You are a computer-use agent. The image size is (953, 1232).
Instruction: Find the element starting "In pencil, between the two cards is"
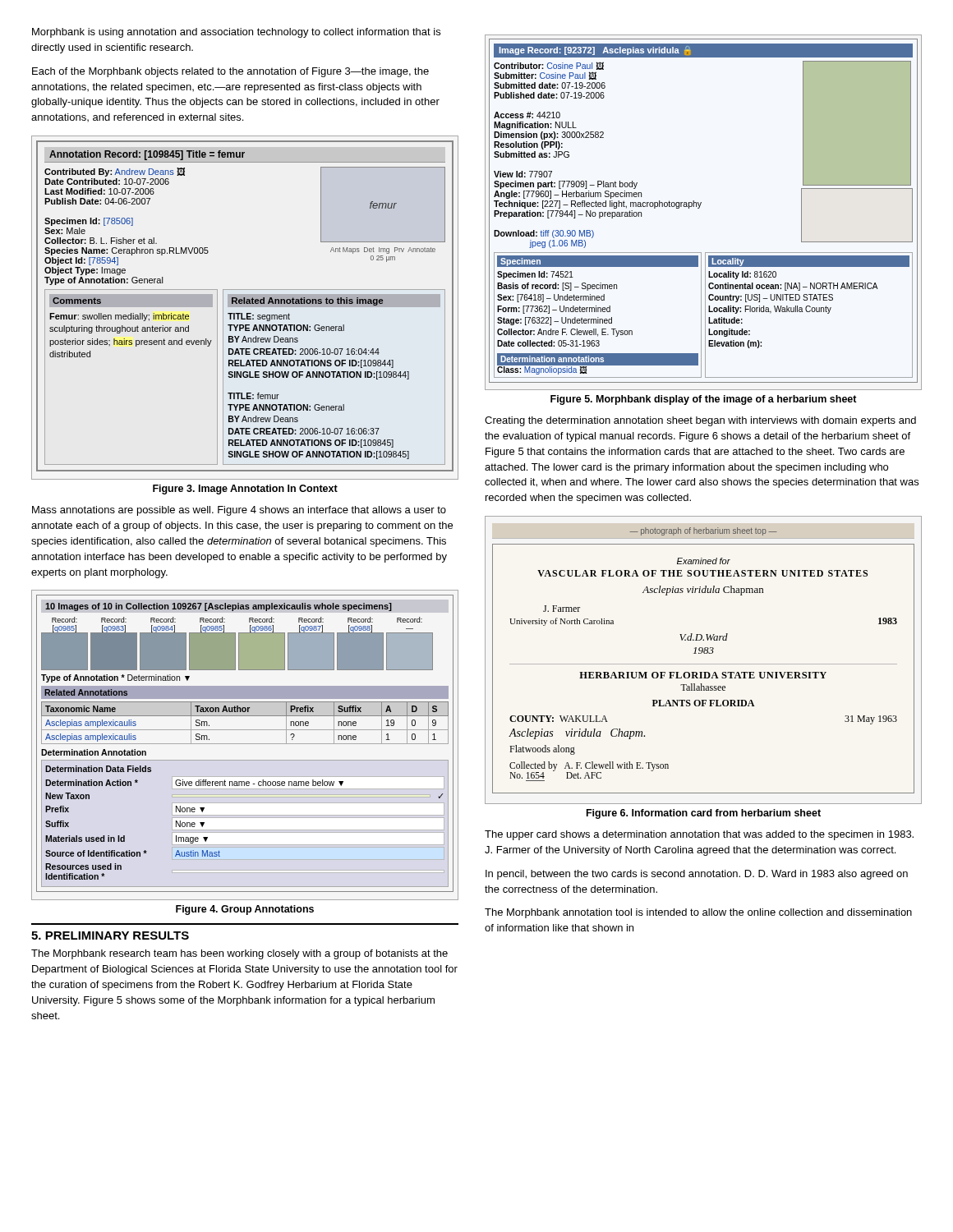click(696, 881)
